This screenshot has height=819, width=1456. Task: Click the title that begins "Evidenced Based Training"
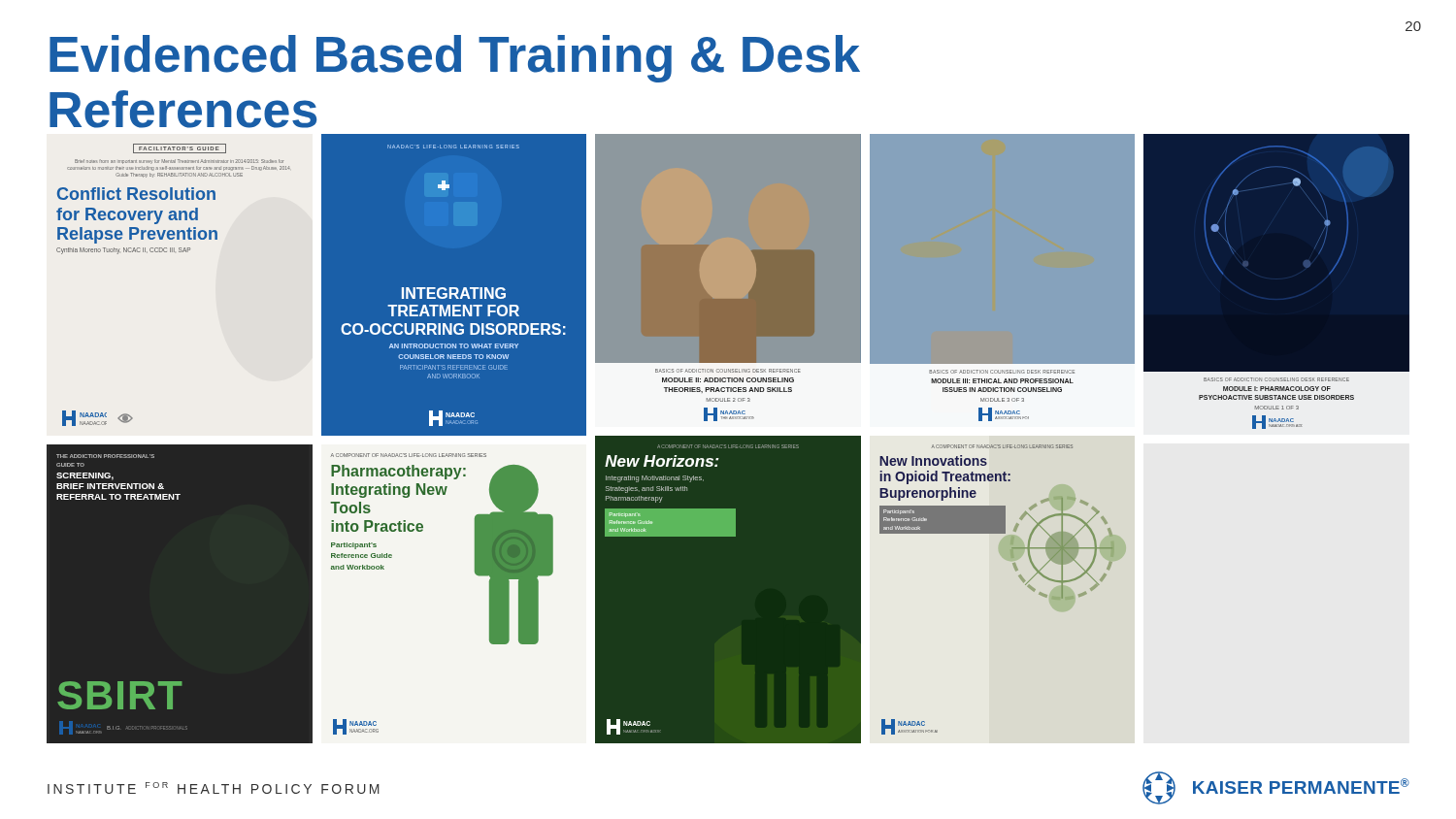click(x=580, y=83)
